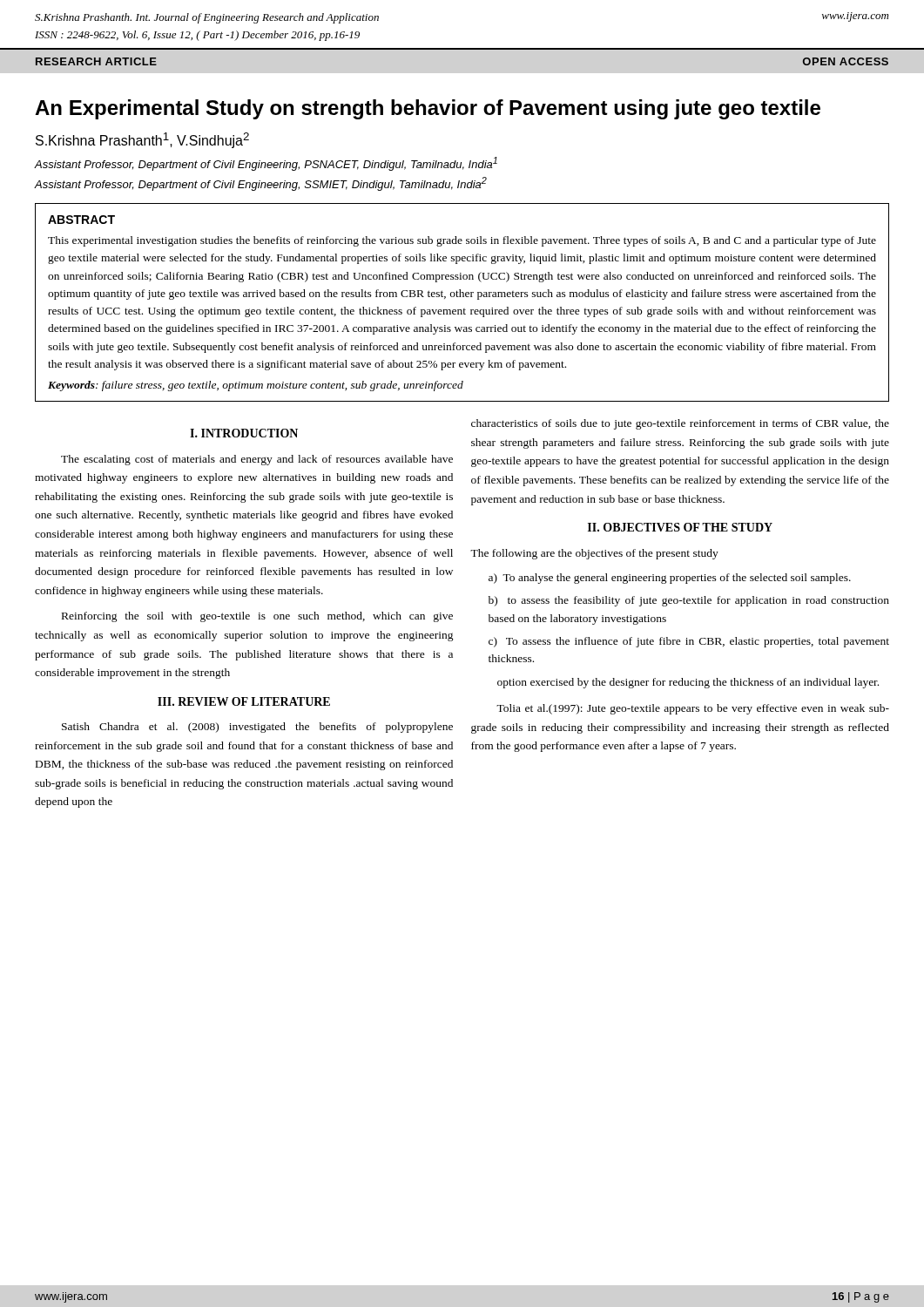924x1307 pixels.
Task: Find the section header that reads "III. REVIEW OF LITERATURE"
Action: [244, 702]
